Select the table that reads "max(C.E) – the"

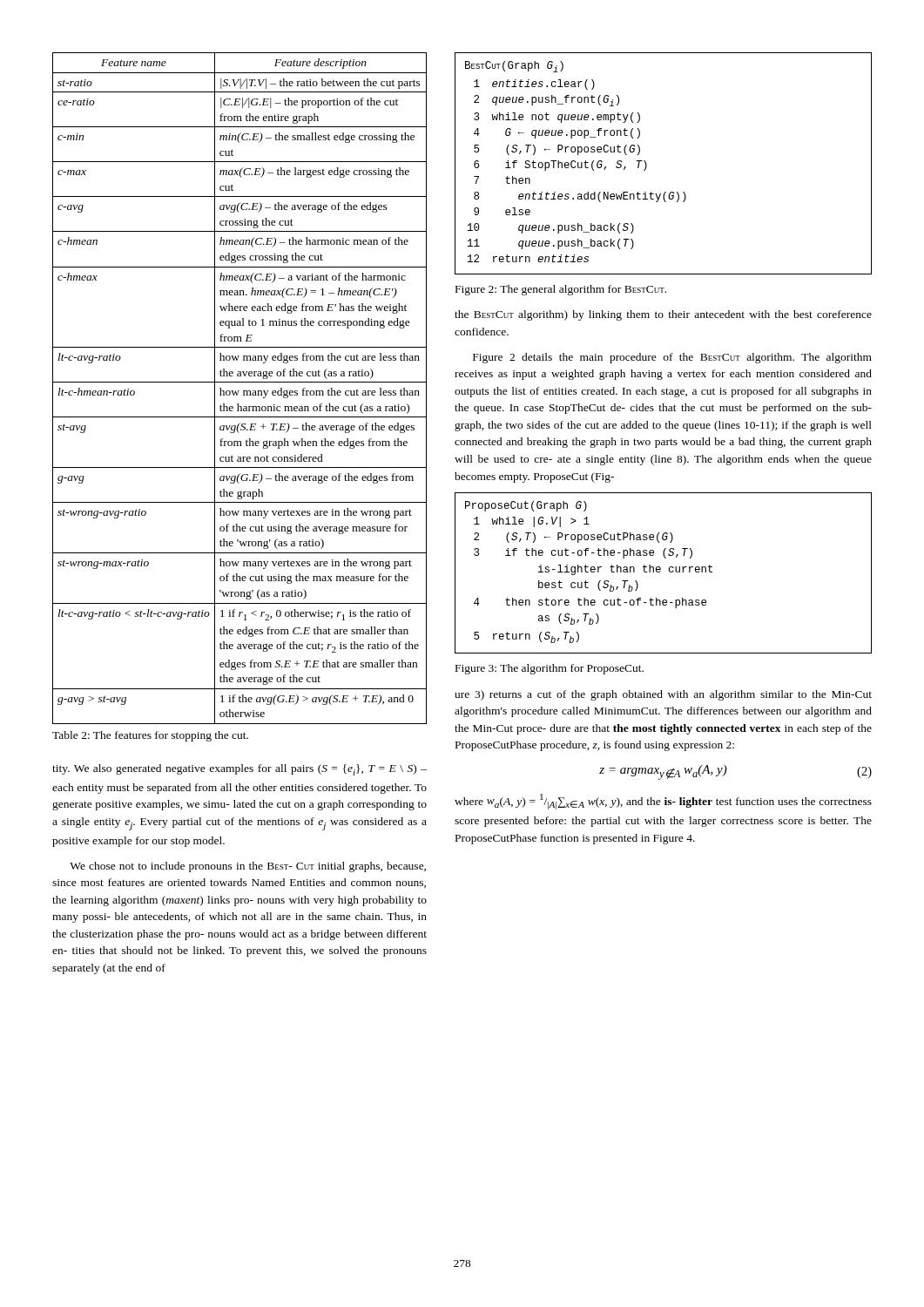[x=240, y=388]
